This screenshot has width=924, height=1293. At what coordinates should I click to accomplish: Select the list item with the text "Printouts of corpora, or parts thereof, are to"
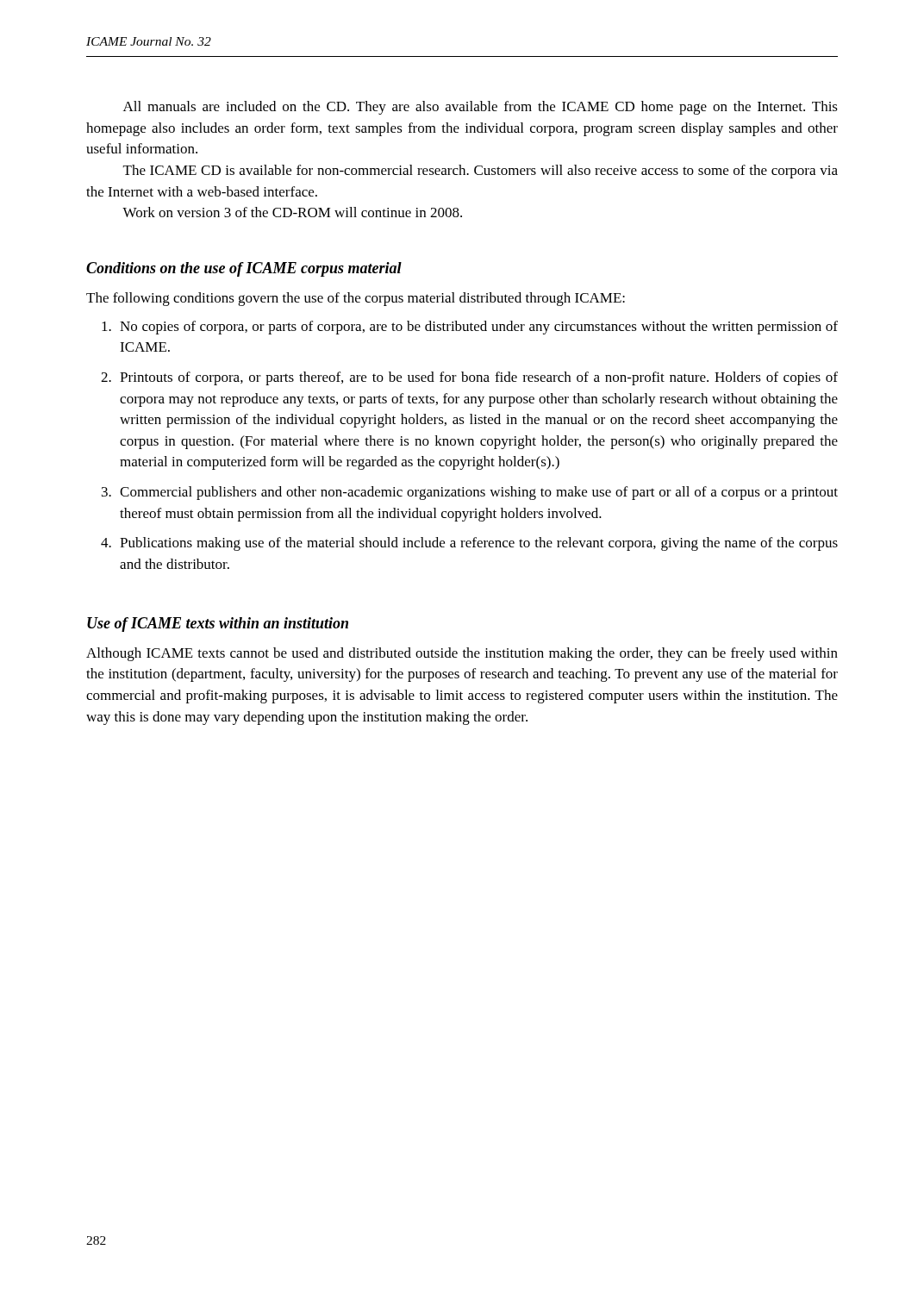pyautogui.click(x=479, y=419)
